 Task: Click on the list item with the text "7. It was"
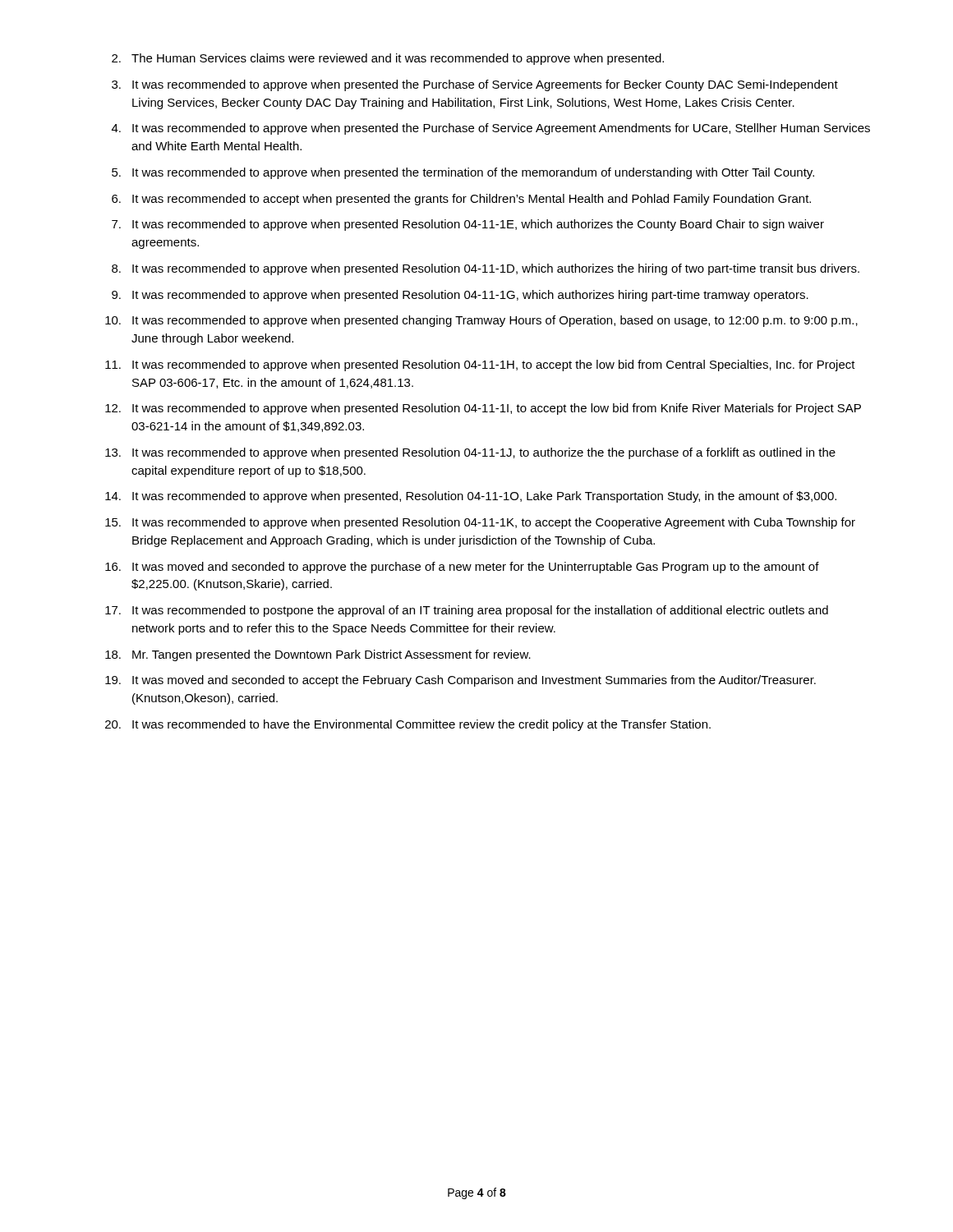coord(476,233)
